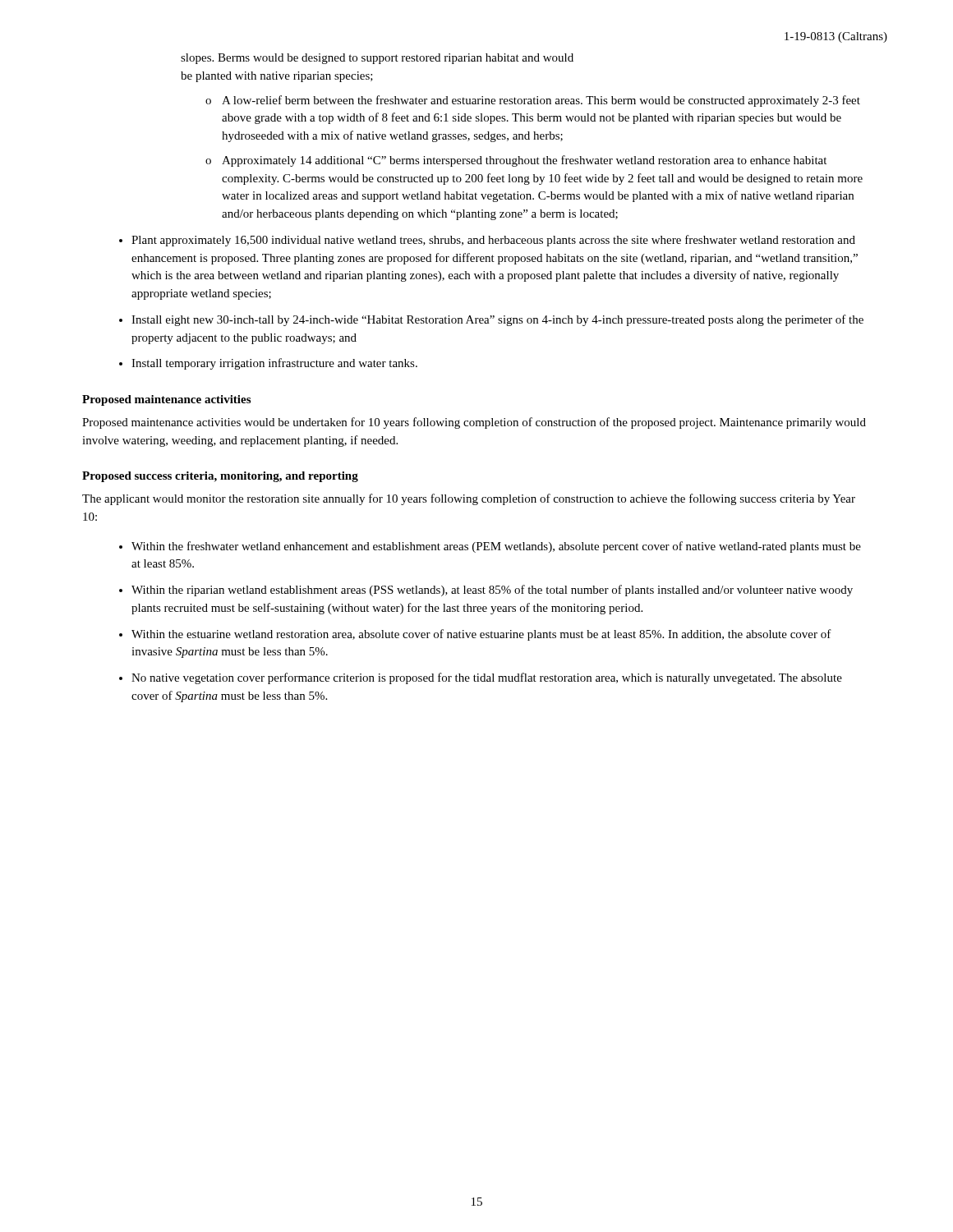The height and width of the screenshot is (1232, 953).
Task: Click the passage that begins "Within the estuarine wetland"
Action: [x=481, y=643]
